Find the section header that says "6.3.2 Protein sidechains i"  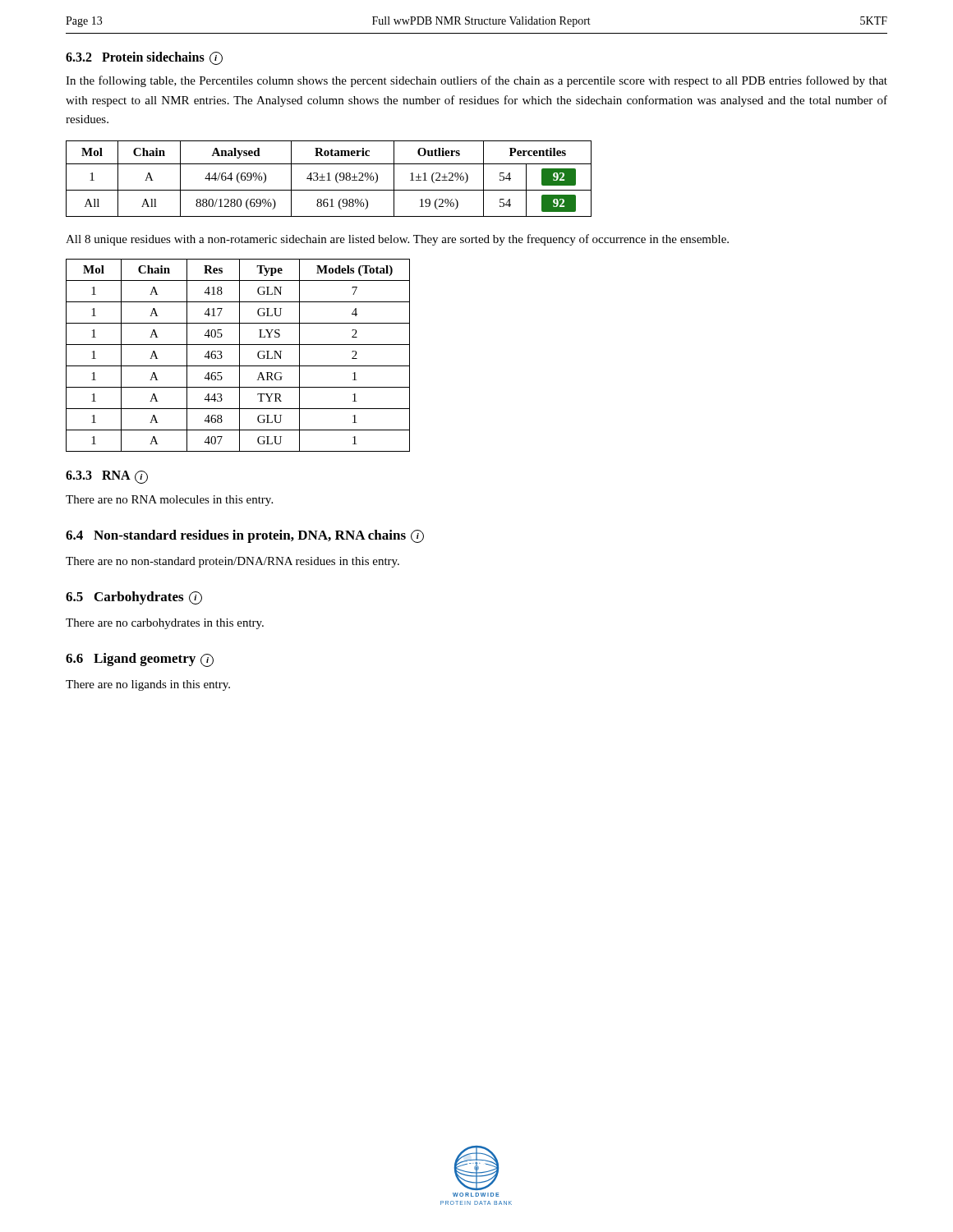(144, 58)
